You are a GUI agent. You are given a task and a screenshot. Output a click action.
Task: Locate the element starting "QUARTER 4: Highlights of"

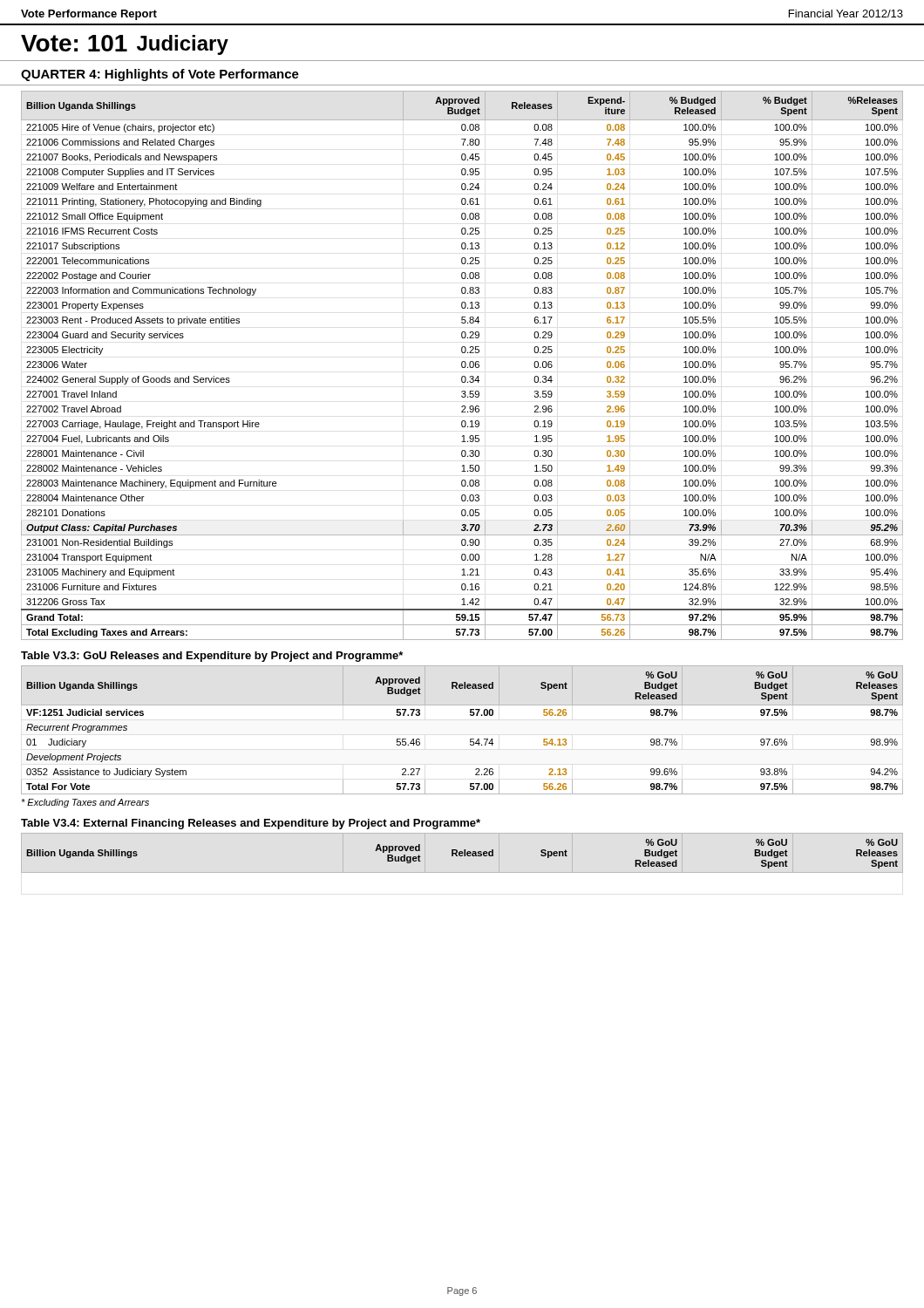[x=160, y=74]
